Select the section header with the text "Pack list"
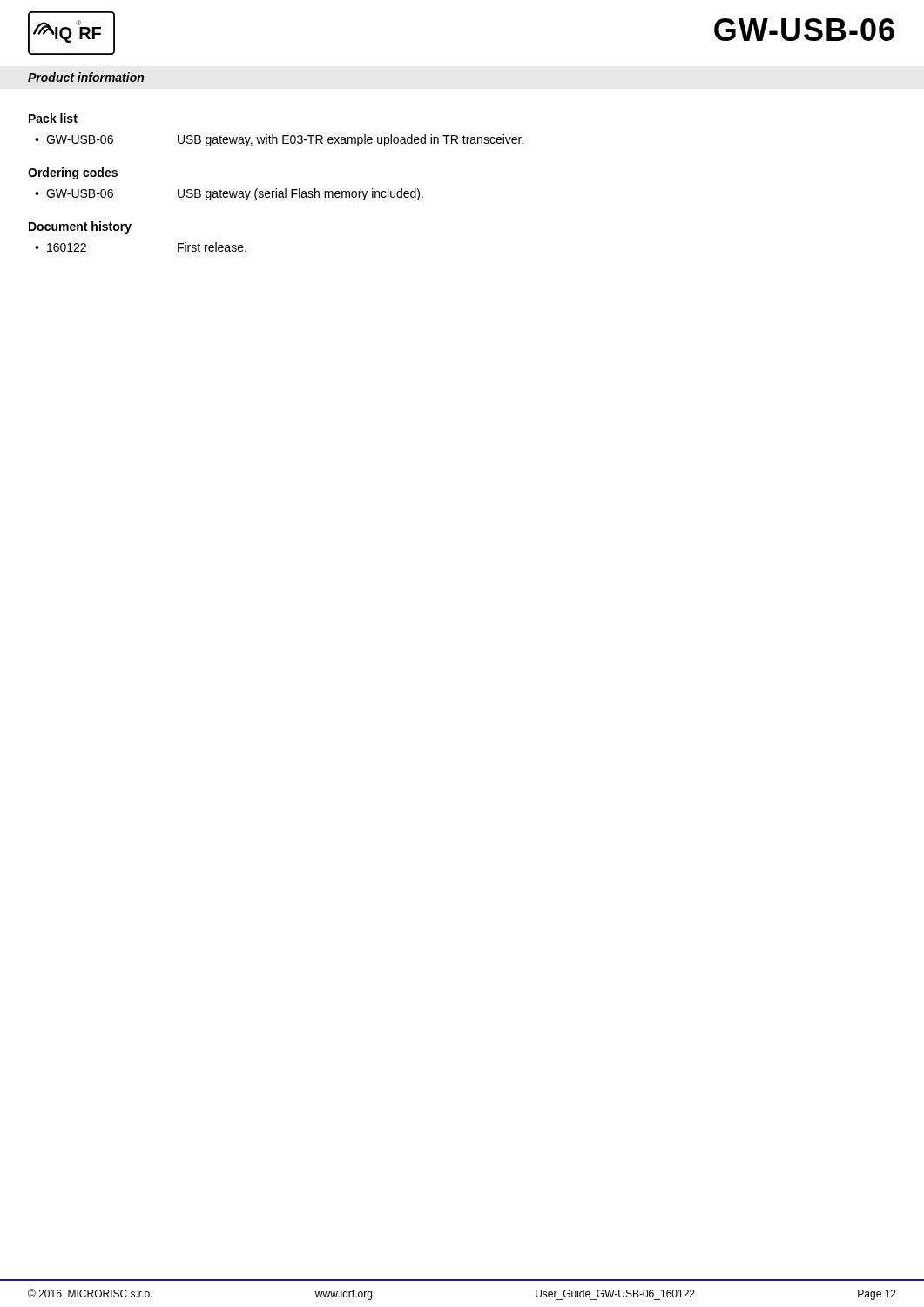Image resolution: width=924 pixels, height=1307 pixels. click(53, 118)
